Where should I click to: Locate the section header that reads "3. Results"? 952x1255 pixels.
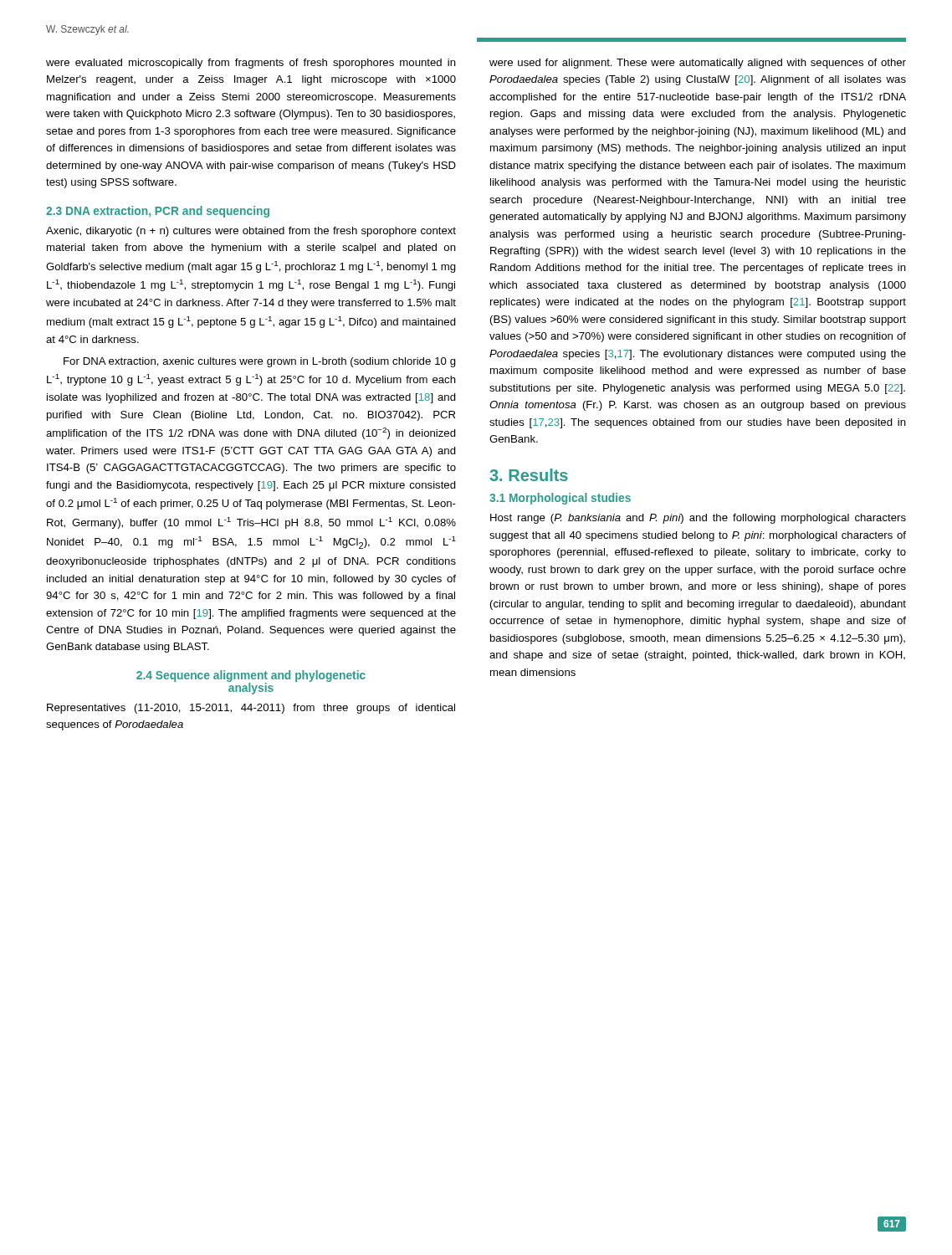point(529,476)
